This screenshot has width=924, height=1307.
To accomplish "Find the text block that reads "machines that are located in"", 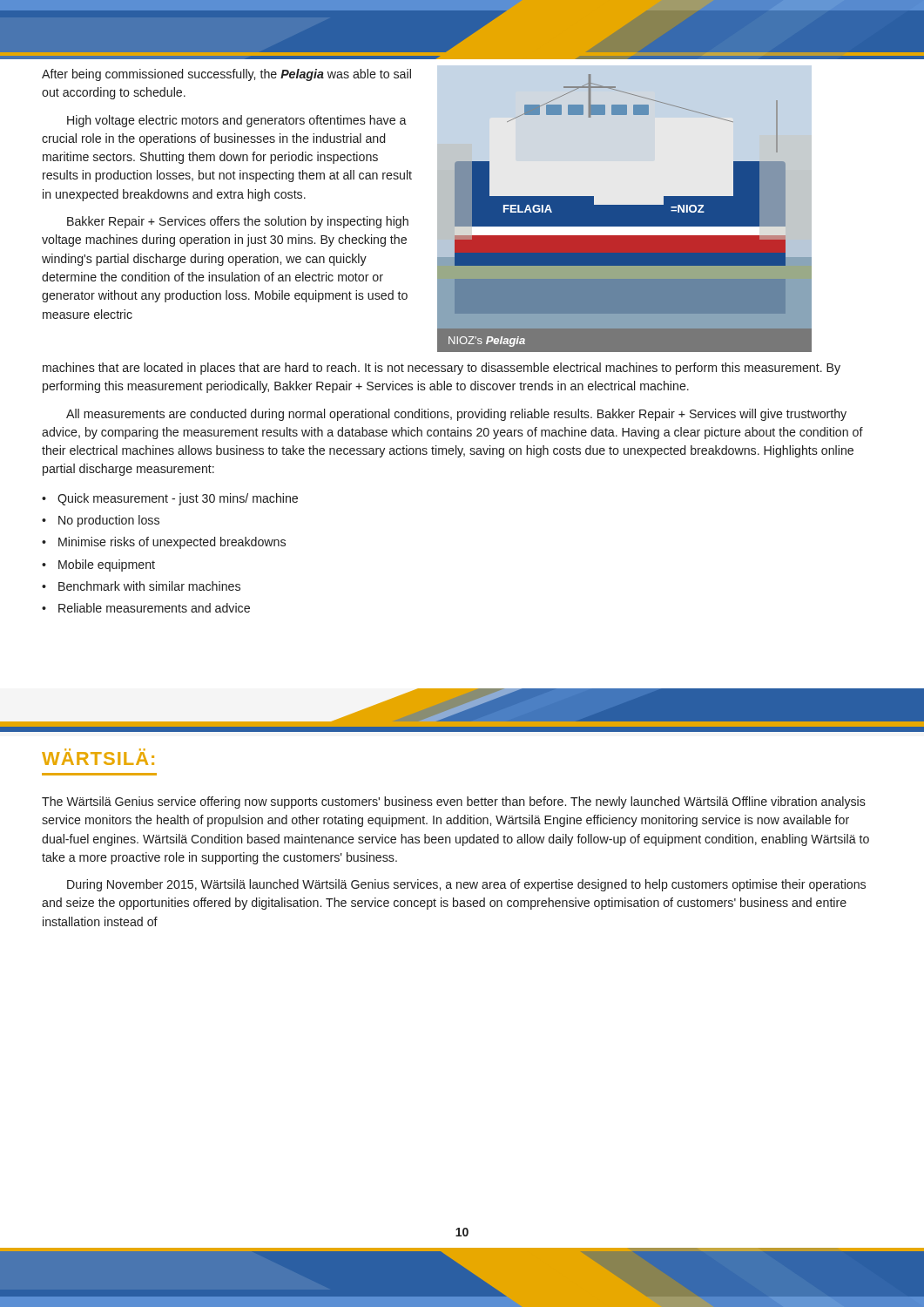I will (x=460, y=419).
